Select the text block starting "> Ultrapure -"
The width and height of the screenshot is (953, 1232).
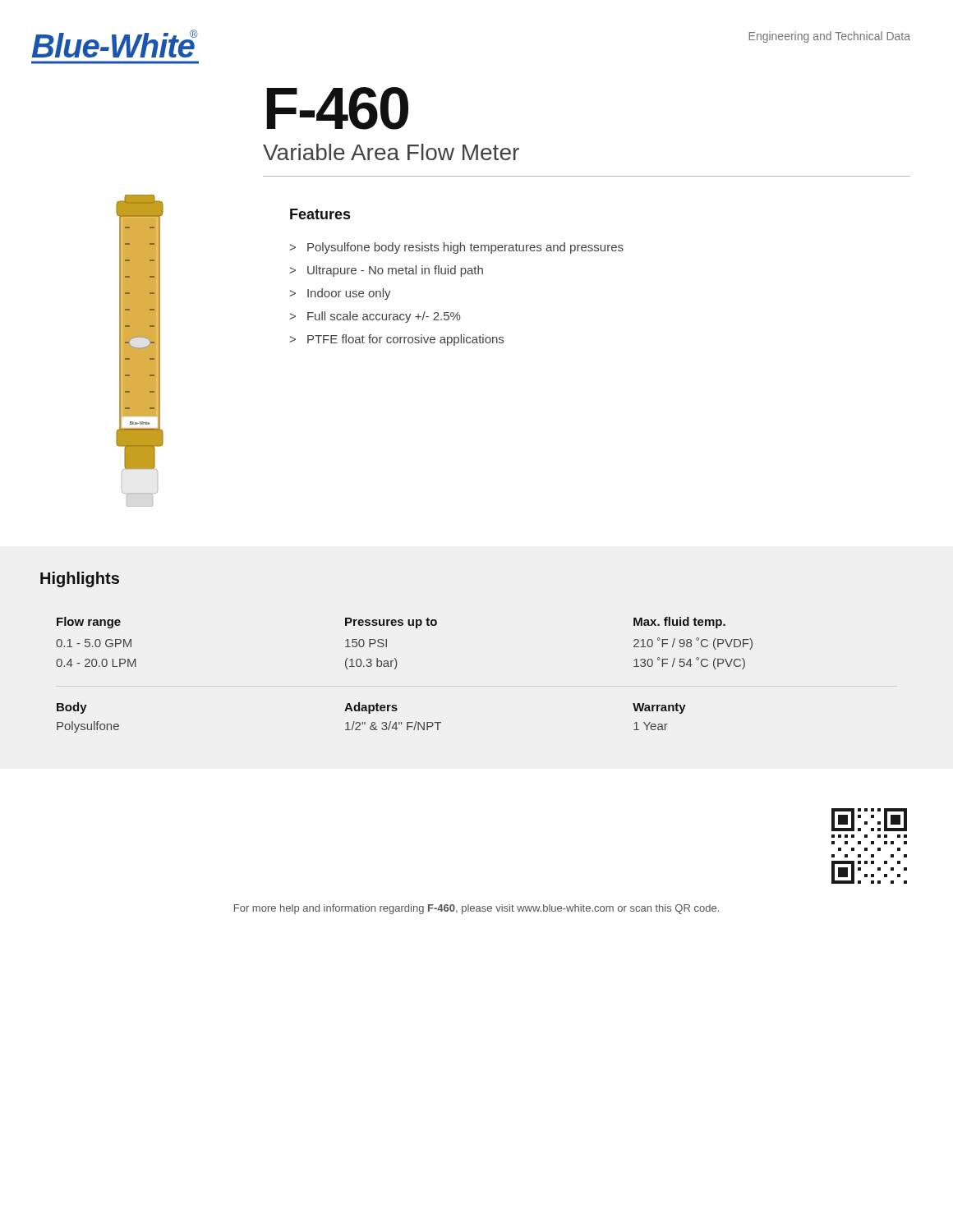[386, 270]
